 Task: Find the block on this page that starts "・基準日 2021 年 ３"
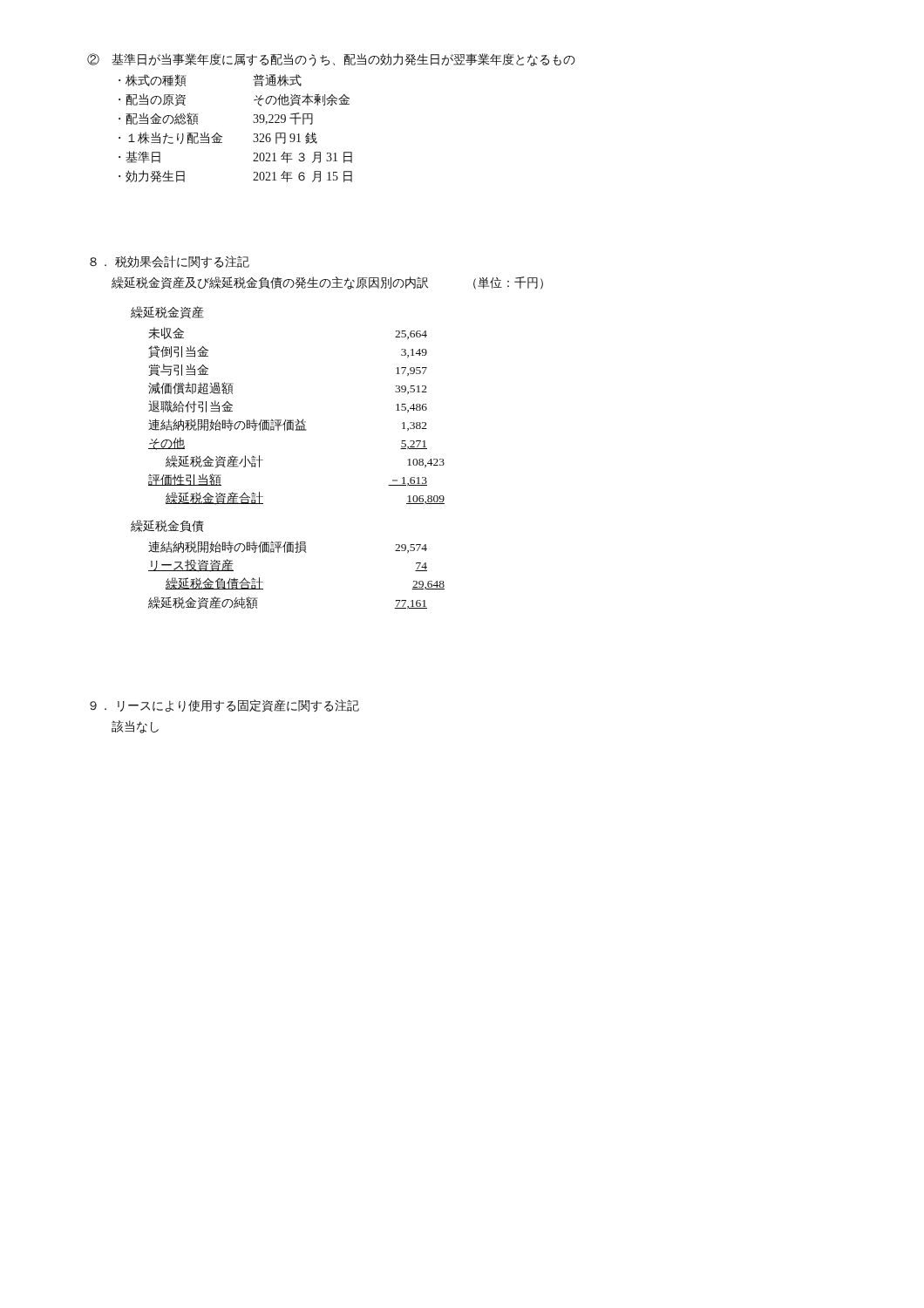click(x=143, y=157)
